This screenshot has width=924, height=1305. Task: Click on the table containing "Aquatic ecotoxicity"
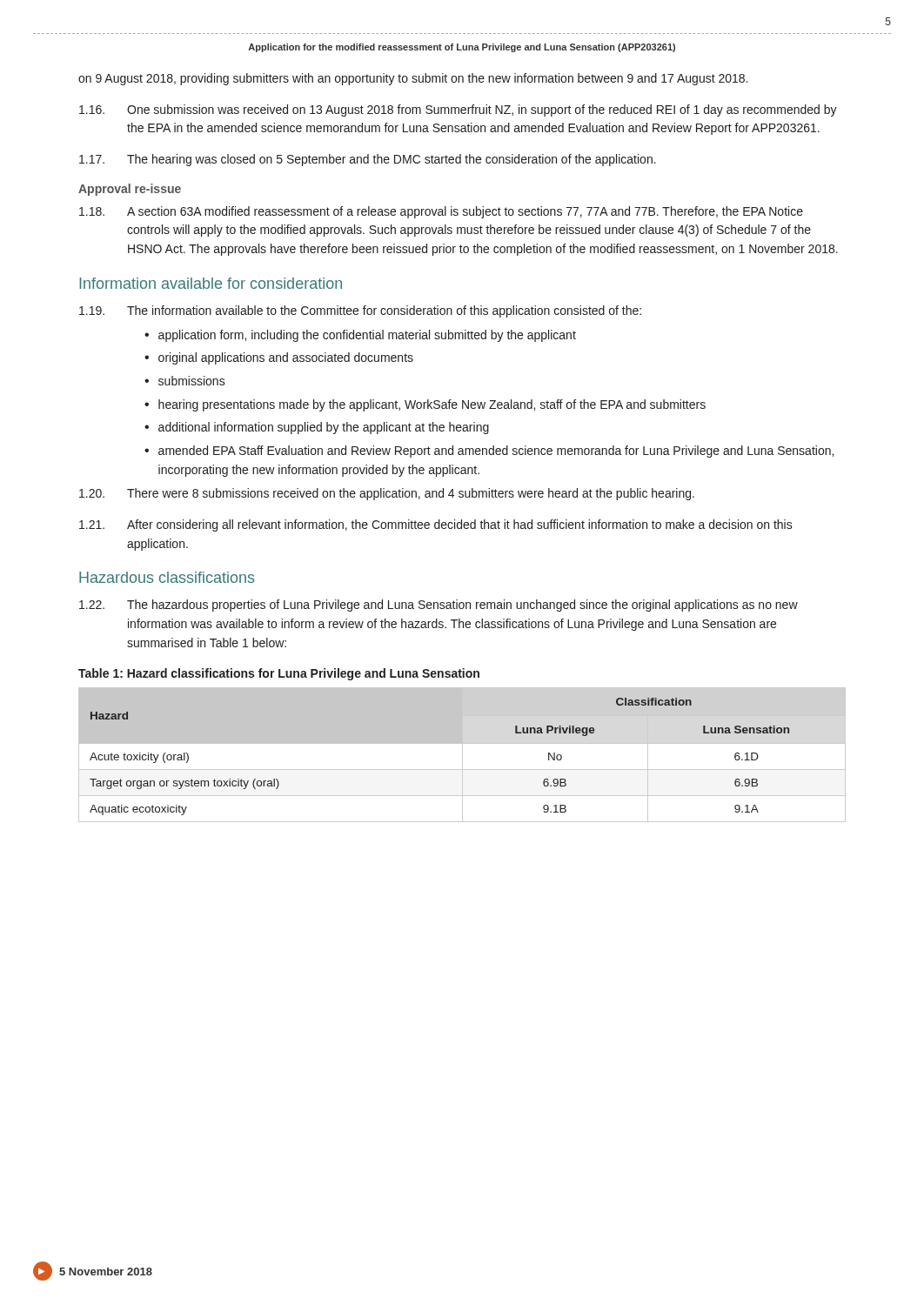tap(462, 755)
